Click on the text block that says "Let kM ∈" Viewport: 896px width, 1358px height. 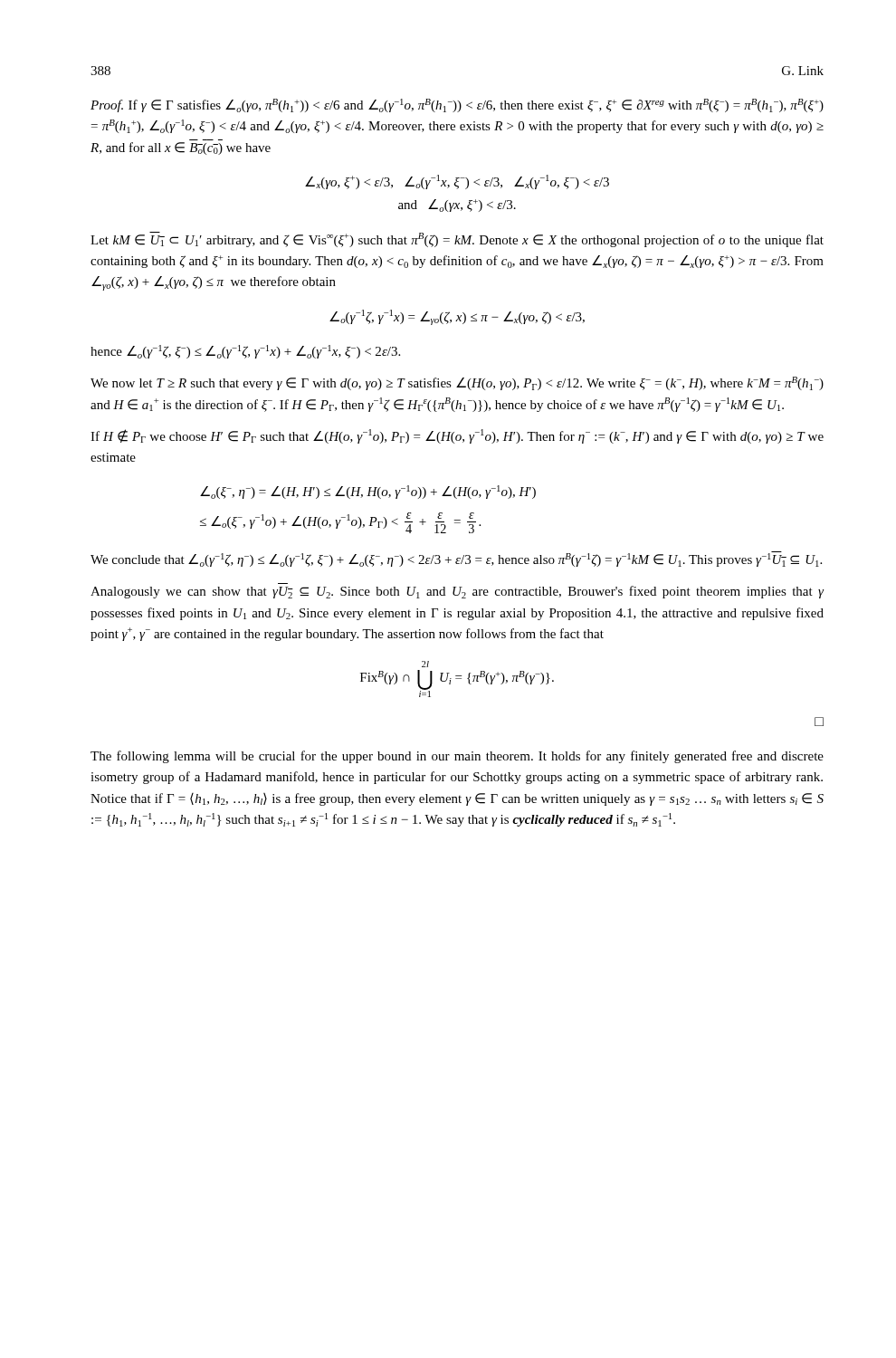[457, 261]
